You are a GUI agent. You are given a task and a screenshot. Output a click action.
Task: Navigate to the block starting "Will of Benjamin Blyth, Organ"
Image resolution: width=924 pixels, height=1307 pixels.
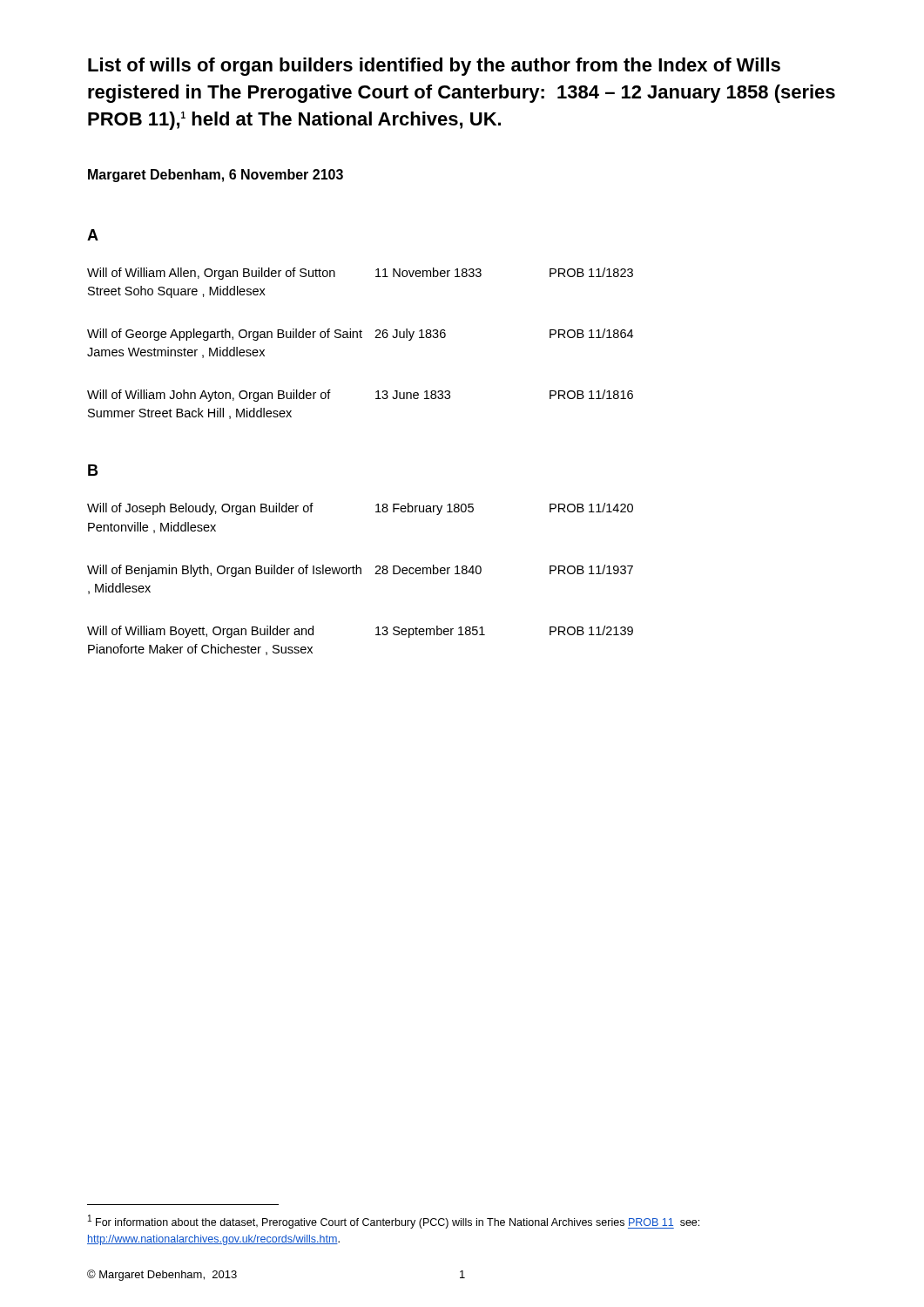click(x=360, y=579)
